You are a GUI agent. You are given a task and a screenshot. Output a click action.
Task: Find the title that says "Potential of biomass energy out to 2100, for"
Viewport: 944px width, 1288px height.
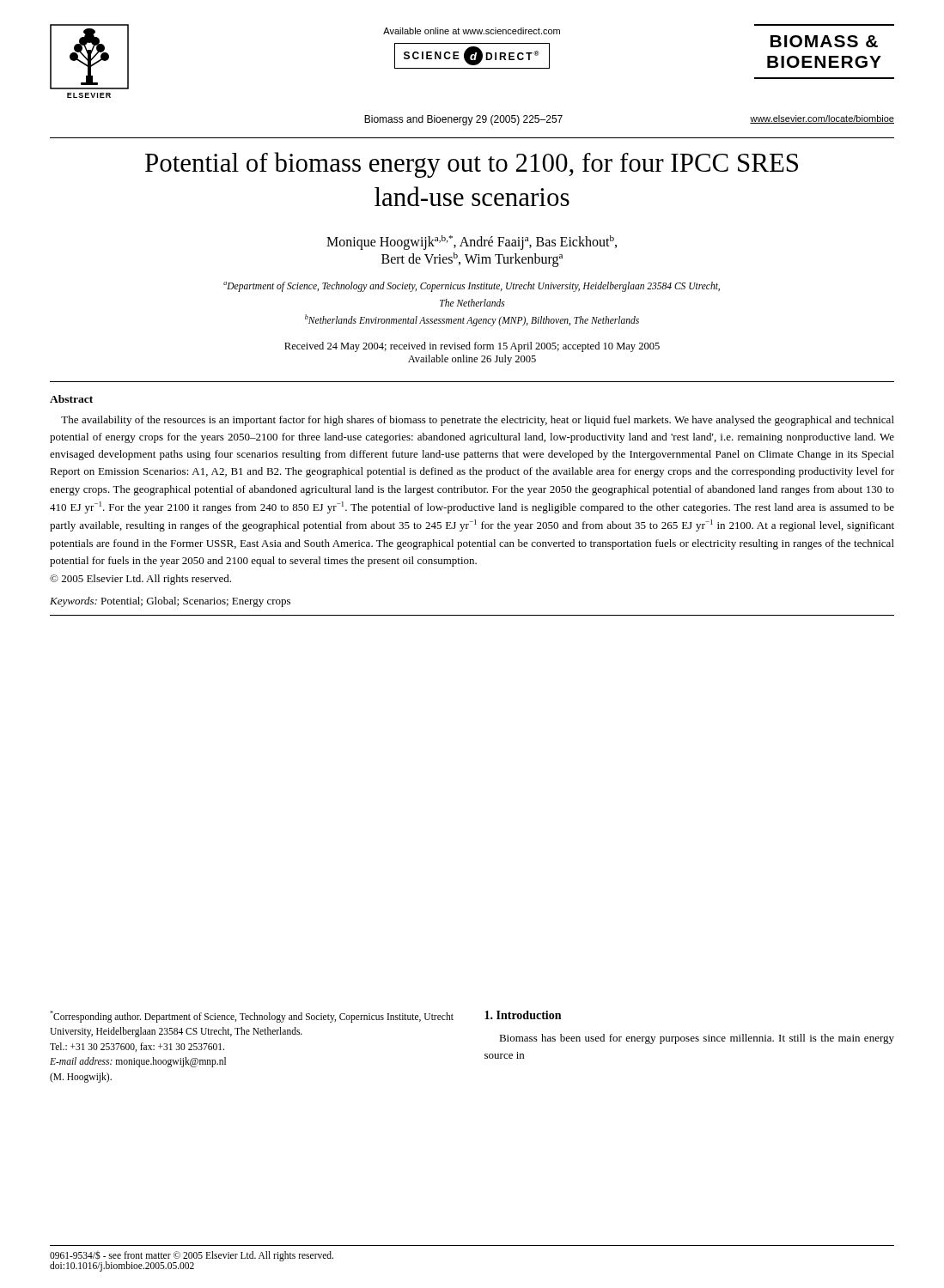click(472, 180)
